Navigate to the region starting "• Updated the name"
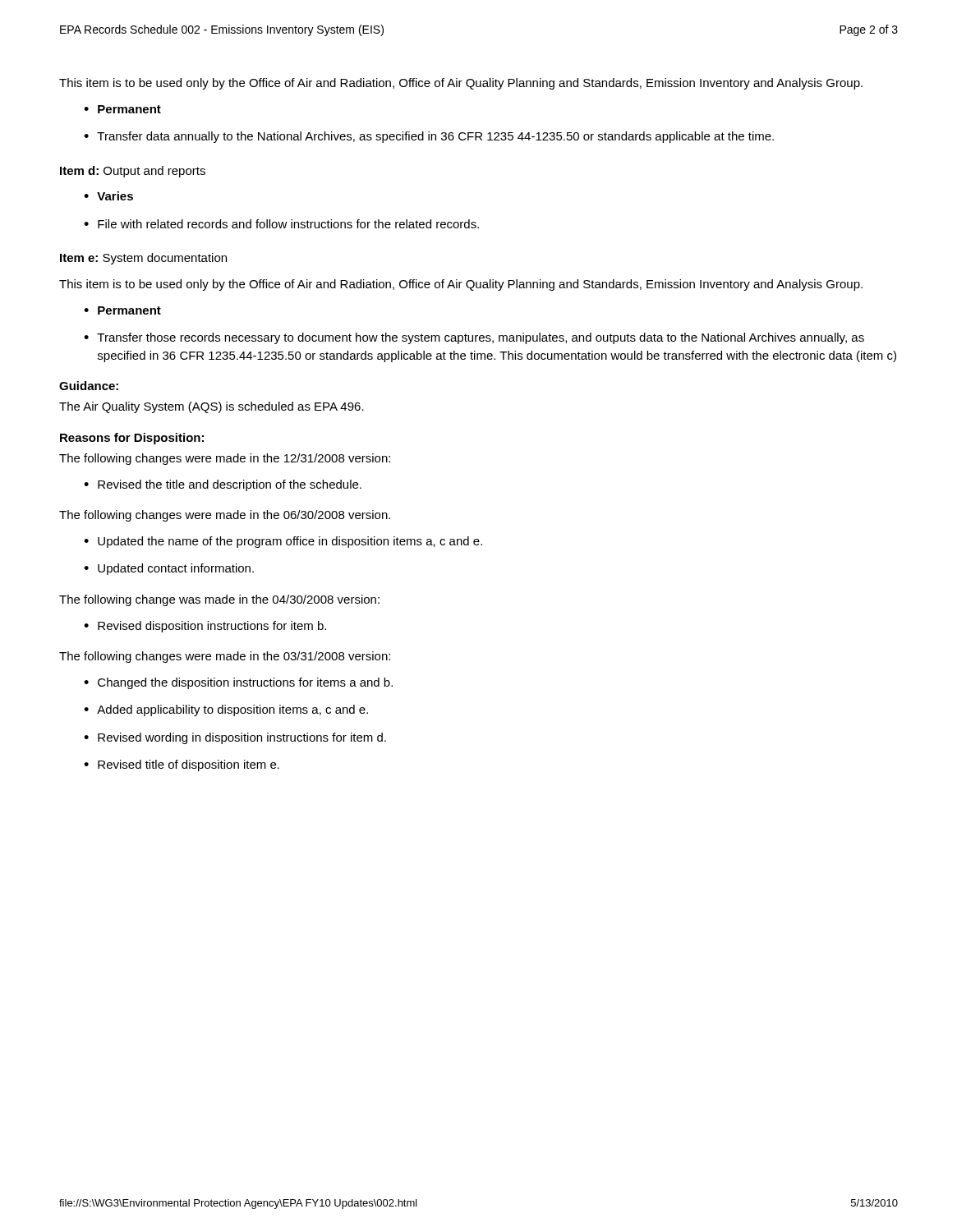 [284, 542]
